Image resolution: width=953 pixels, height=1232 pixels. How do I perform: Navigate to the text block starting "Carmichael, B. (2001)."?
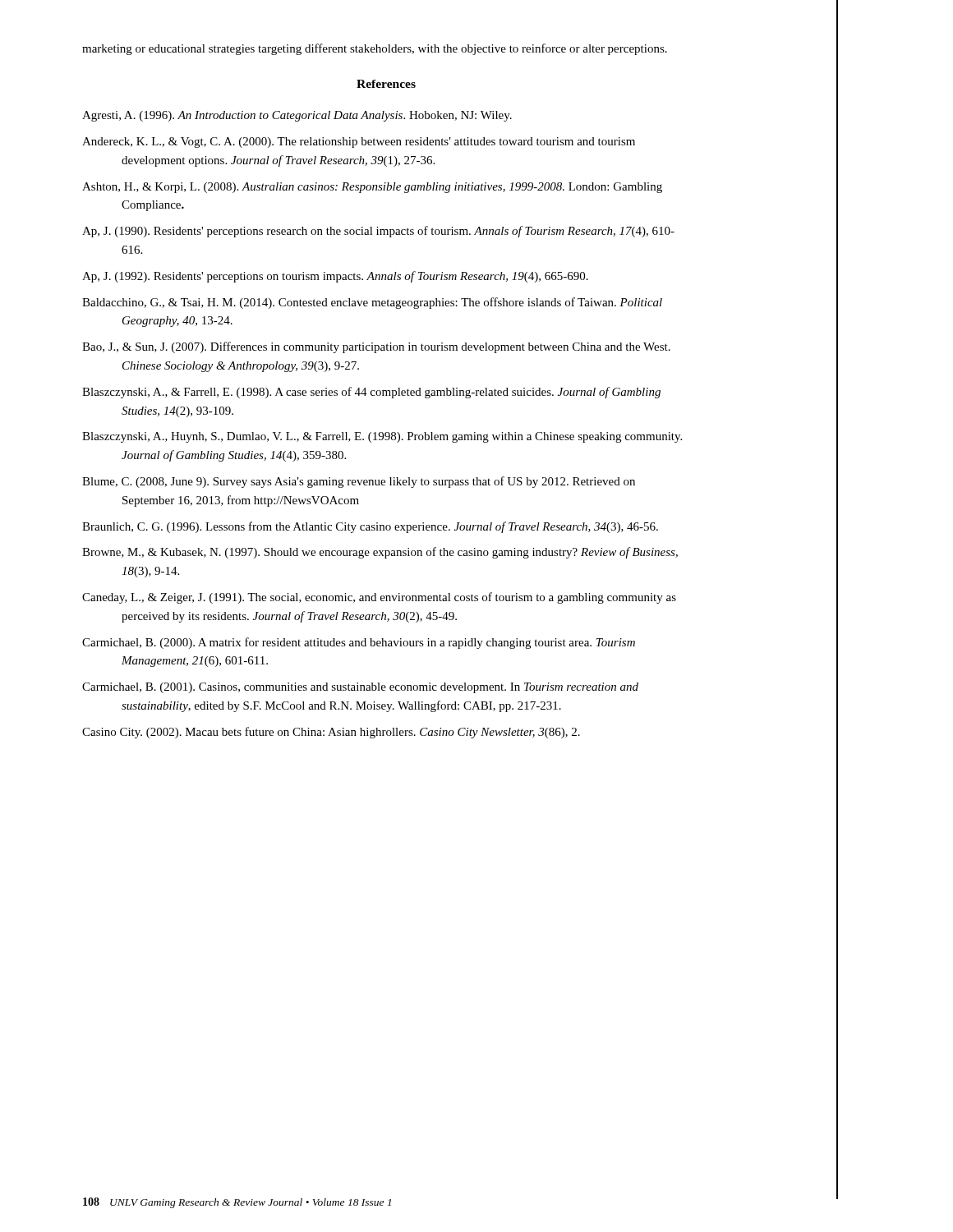tap(386, 696)
